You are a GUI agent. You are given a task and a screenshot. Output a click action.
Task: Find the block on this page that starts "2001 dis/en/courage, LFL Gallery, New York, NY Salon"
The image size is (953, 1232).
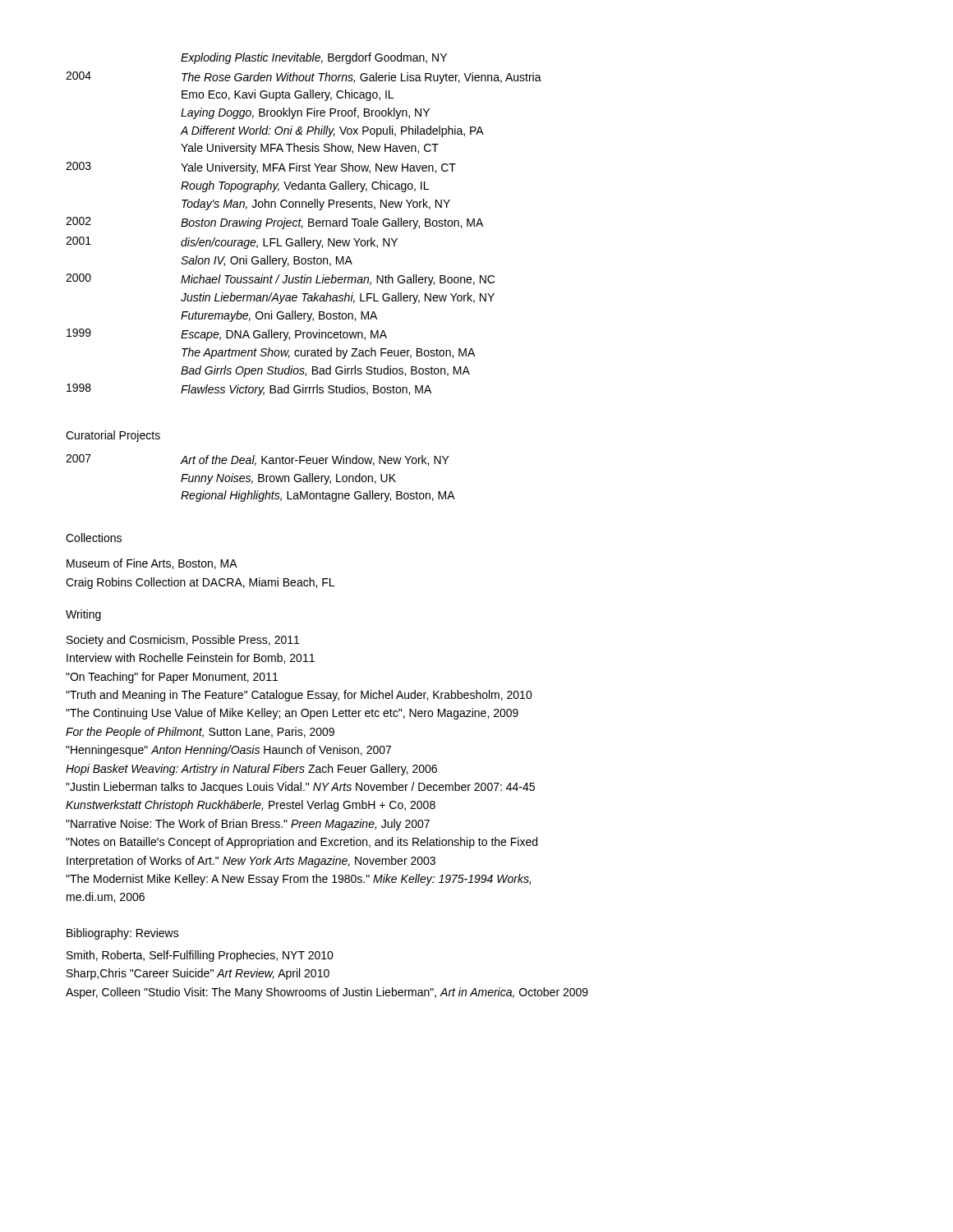pyautogui.click(x=232, y=243)
